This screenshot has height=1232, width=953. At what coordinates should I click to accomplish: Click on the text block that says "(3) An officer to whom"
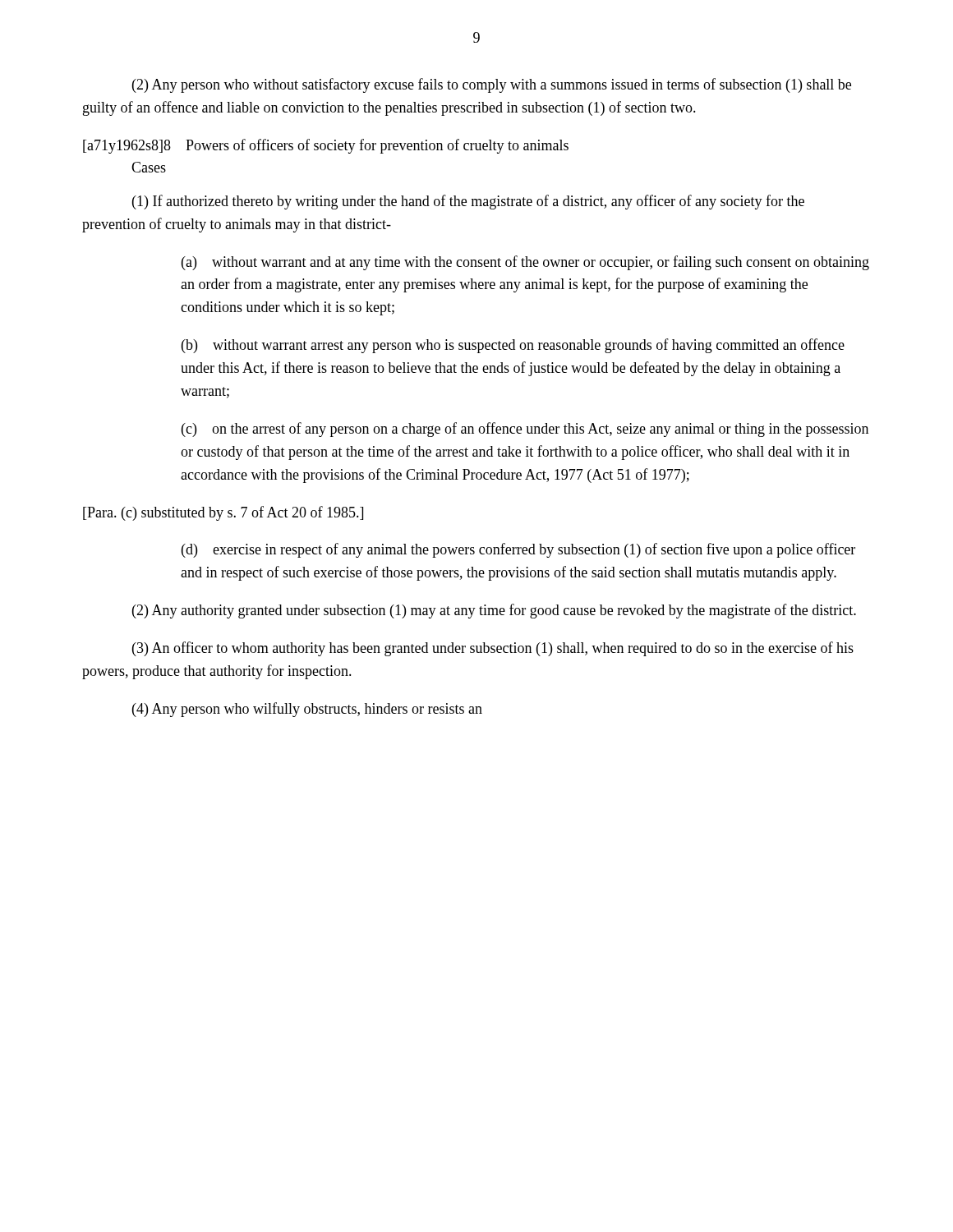click(x=468, y=660)
